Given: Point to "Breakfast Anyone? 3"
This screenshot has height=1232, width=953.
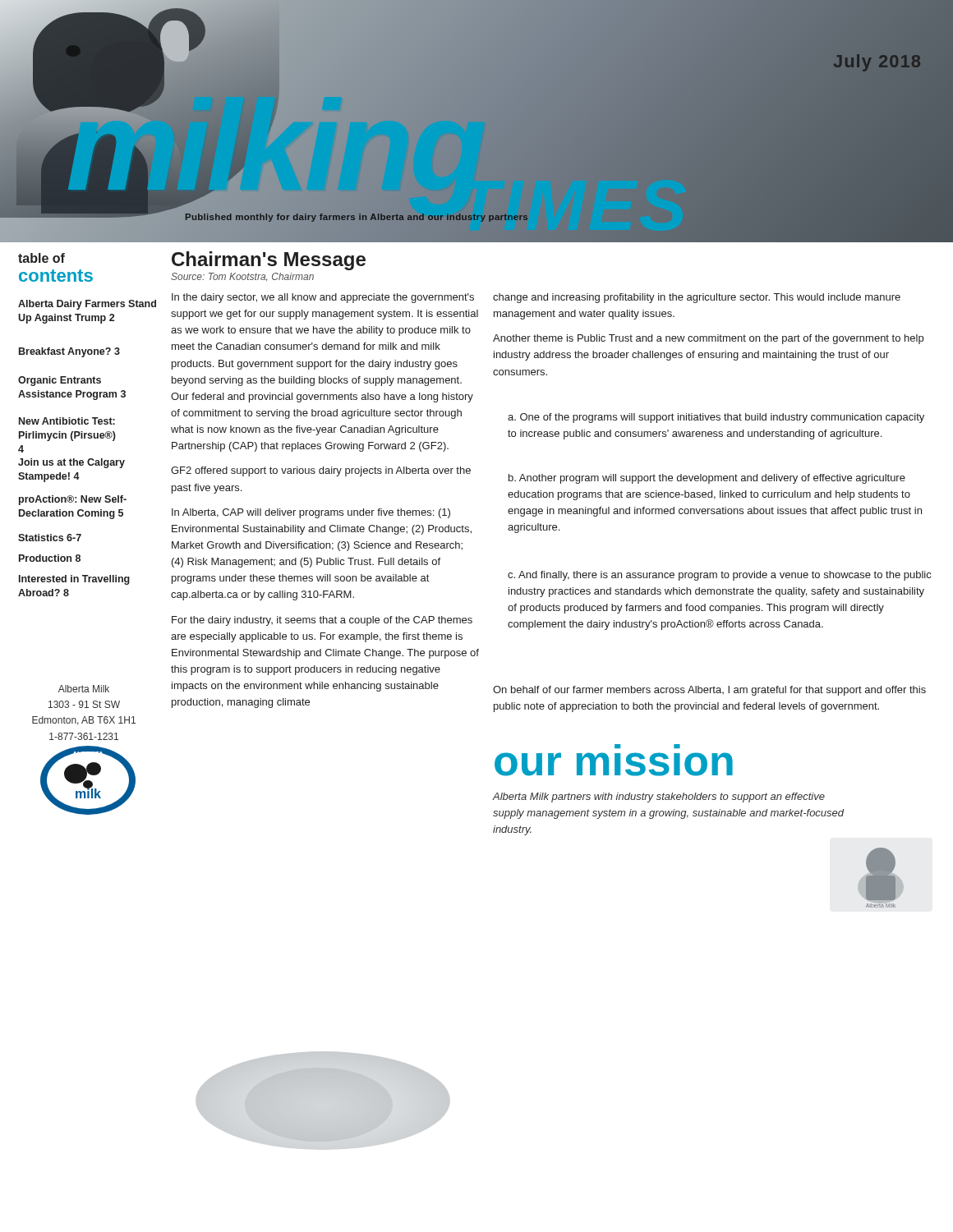Looking at the screenshot, I should click(69, 352).
